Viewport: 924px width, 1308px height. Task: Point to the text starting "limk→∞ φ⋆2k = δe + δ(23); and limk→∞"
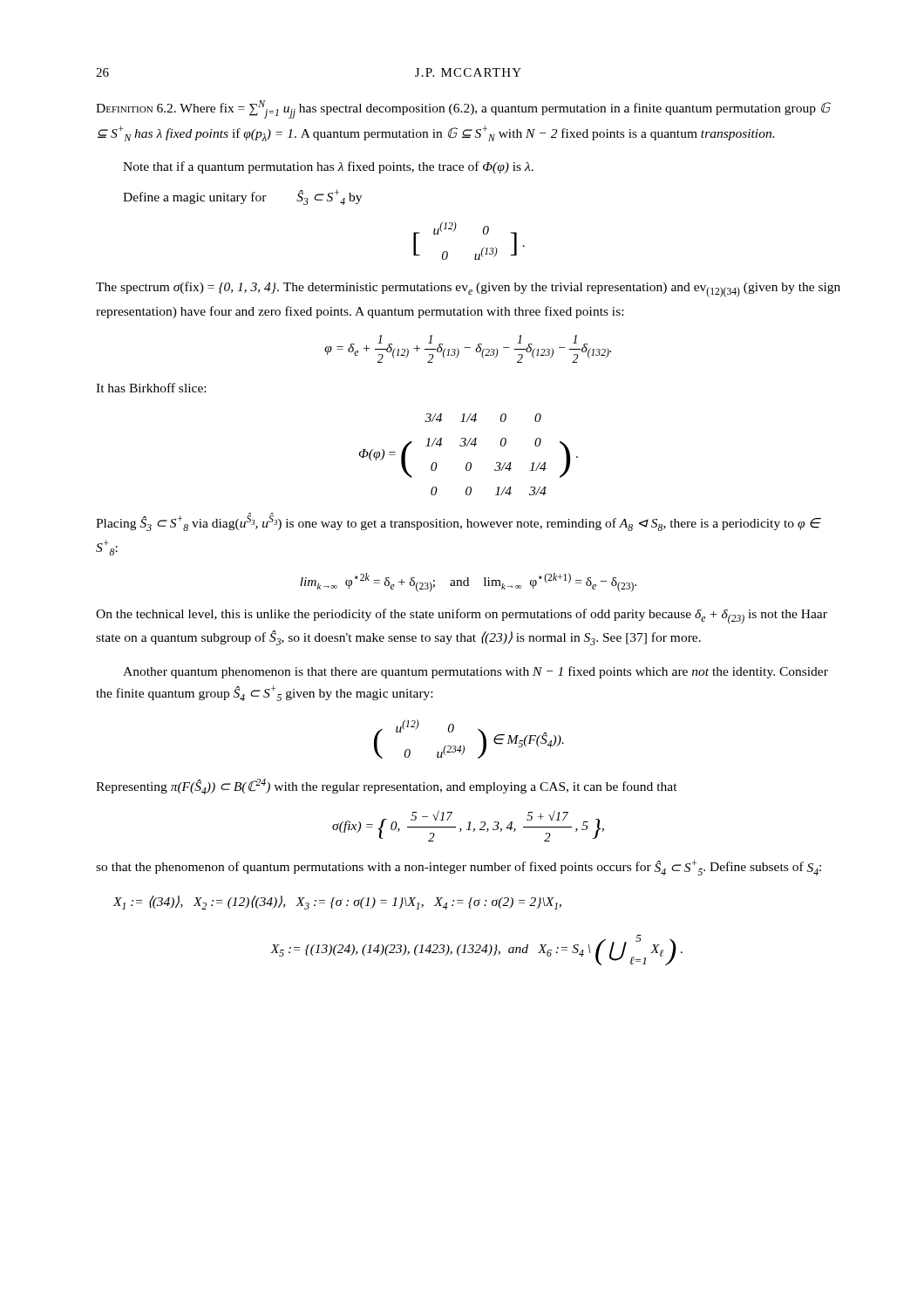(469, 582)
